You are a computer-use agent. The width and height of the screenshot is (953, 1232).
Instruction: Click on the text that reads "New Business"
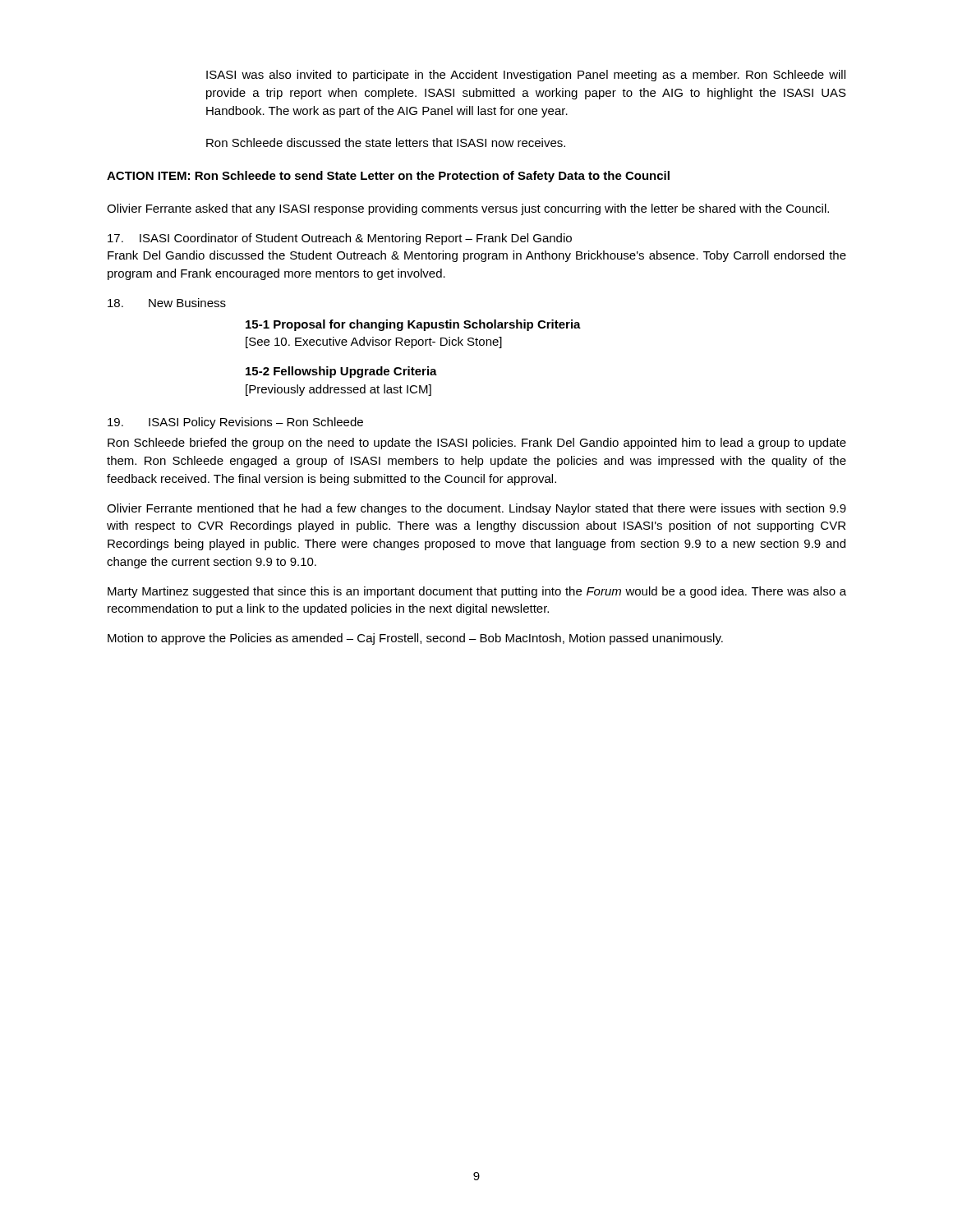click(187, 302)
